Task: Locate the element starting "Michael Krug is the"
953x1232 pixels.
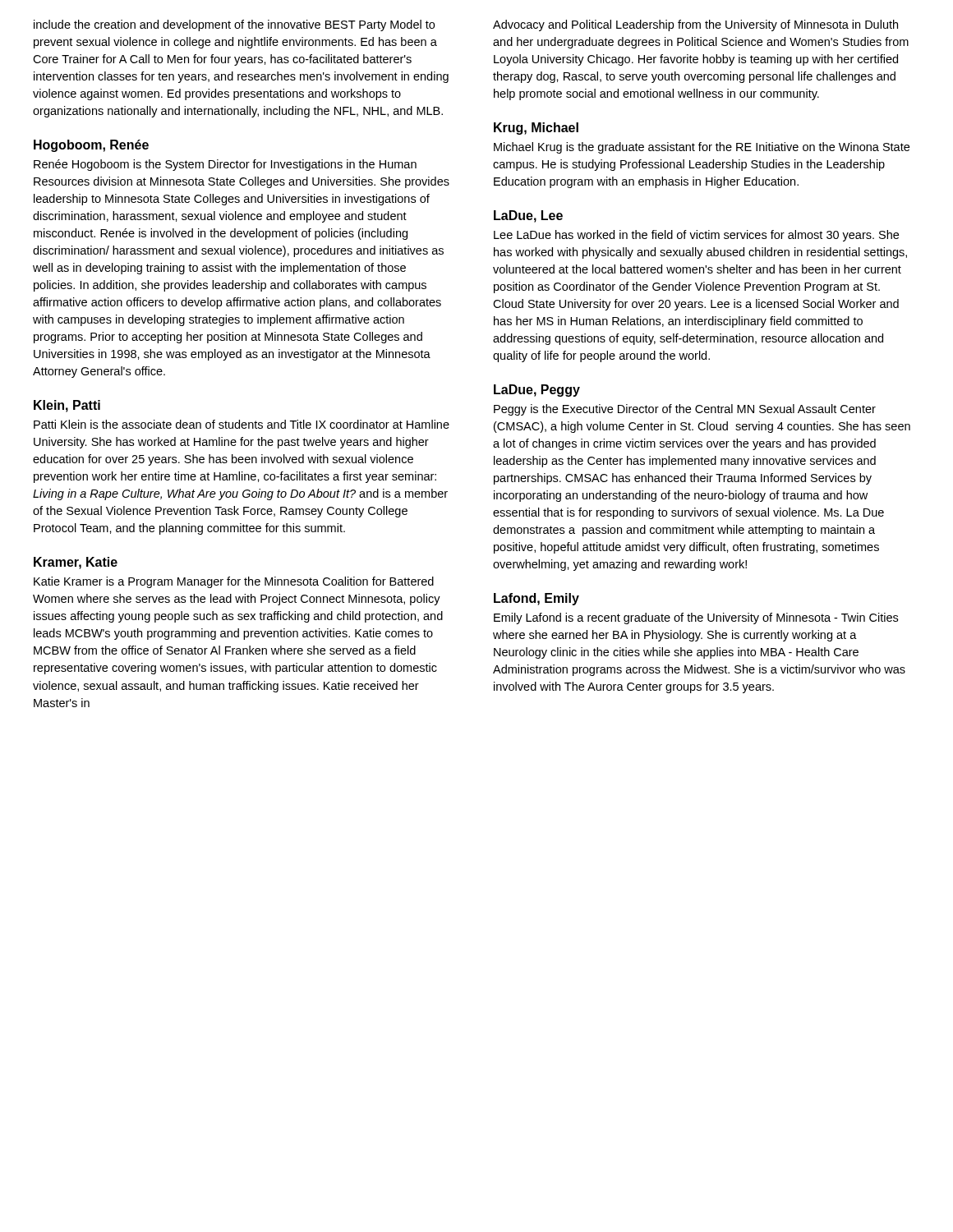Action: [x=702, y=165]
